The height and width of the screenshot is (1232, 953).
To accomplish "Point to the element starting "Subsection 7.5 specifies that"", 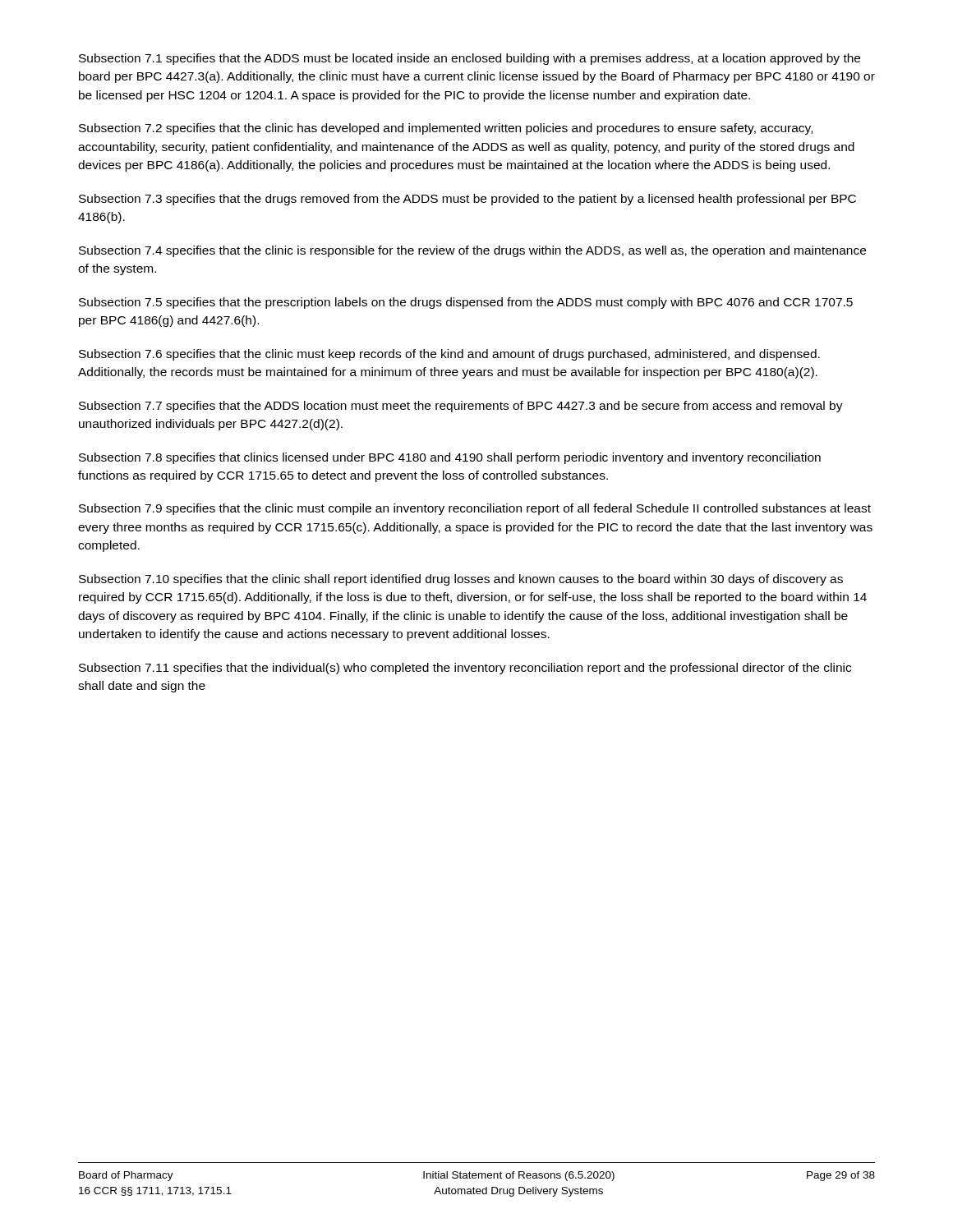I will pyautogui.click(x=466, y=311).
